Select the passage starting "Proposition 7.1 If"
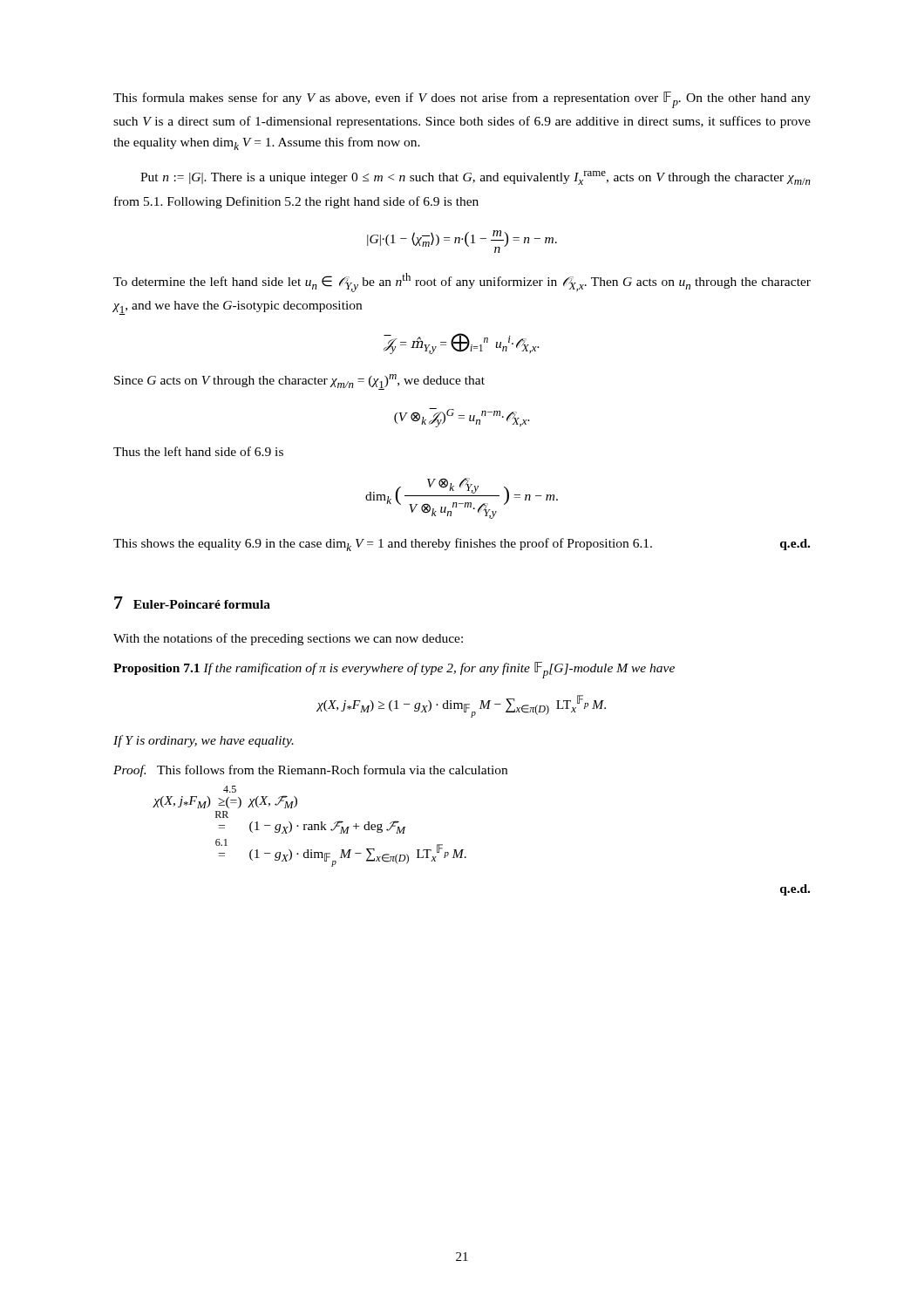 [462, 669]
